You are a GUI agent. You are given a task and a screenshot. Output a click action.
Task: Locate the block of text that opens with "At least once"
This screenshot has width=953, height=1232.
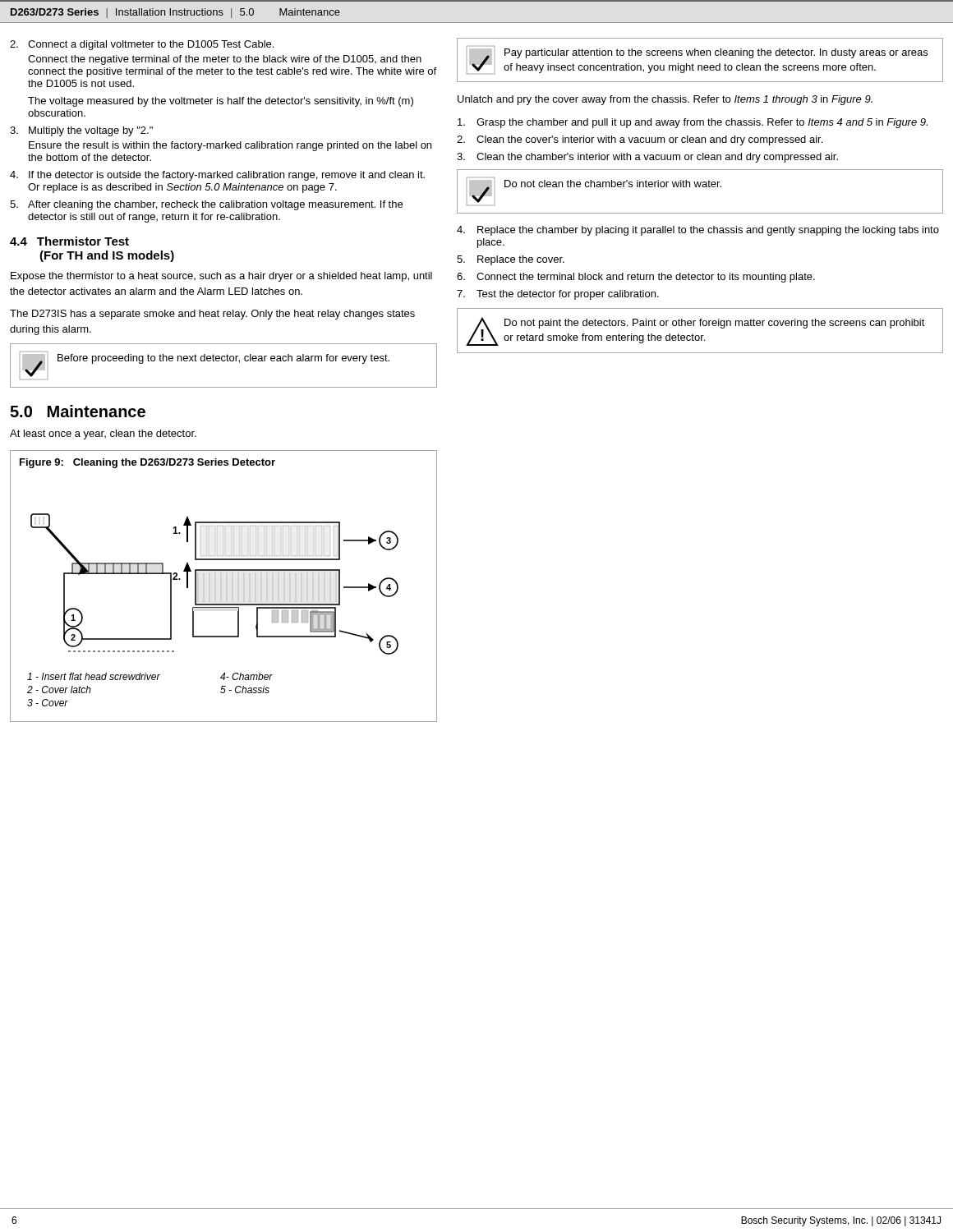coord(103,434)
